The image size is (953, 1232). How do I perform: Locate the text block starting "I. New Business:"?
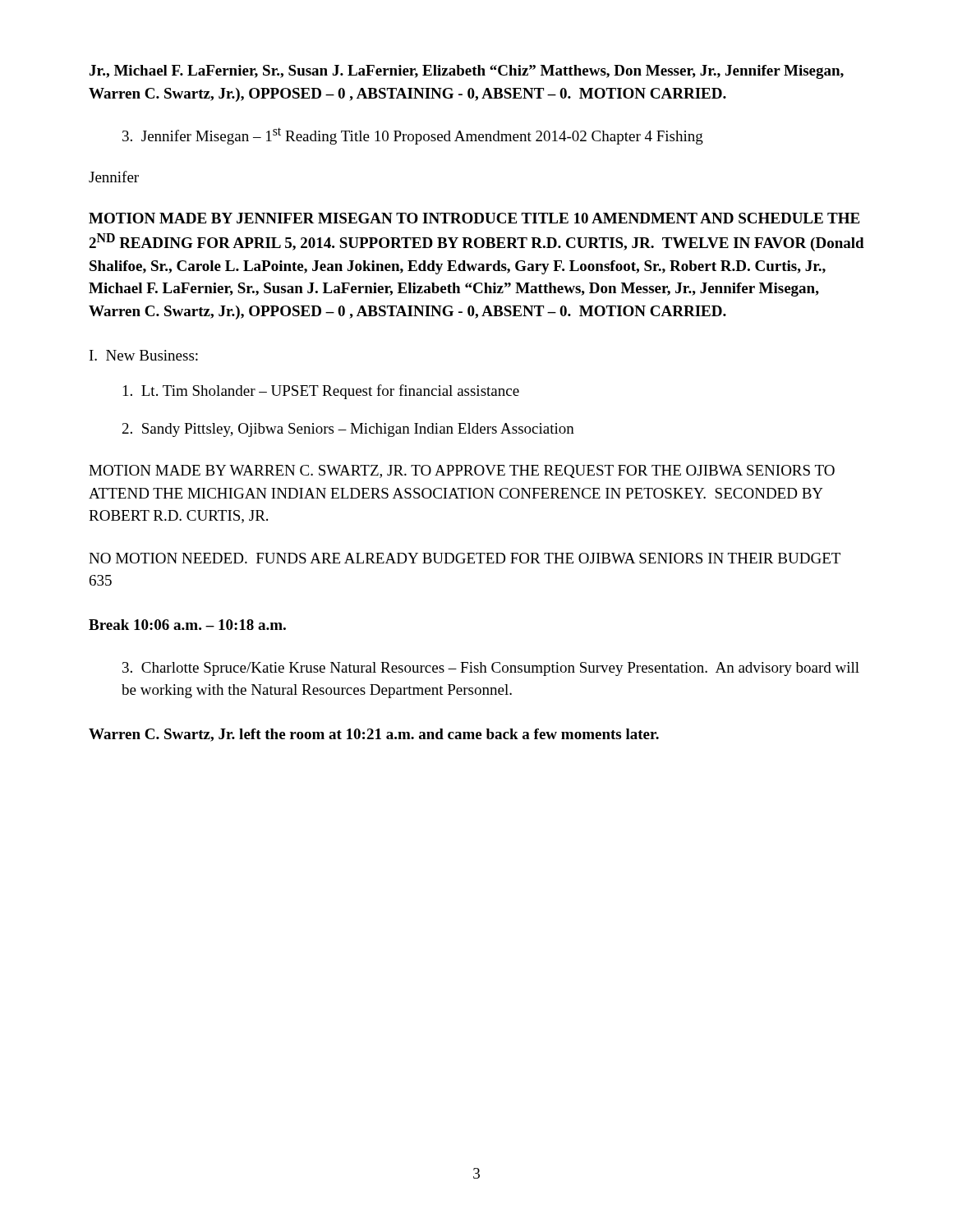pos(144,355)
